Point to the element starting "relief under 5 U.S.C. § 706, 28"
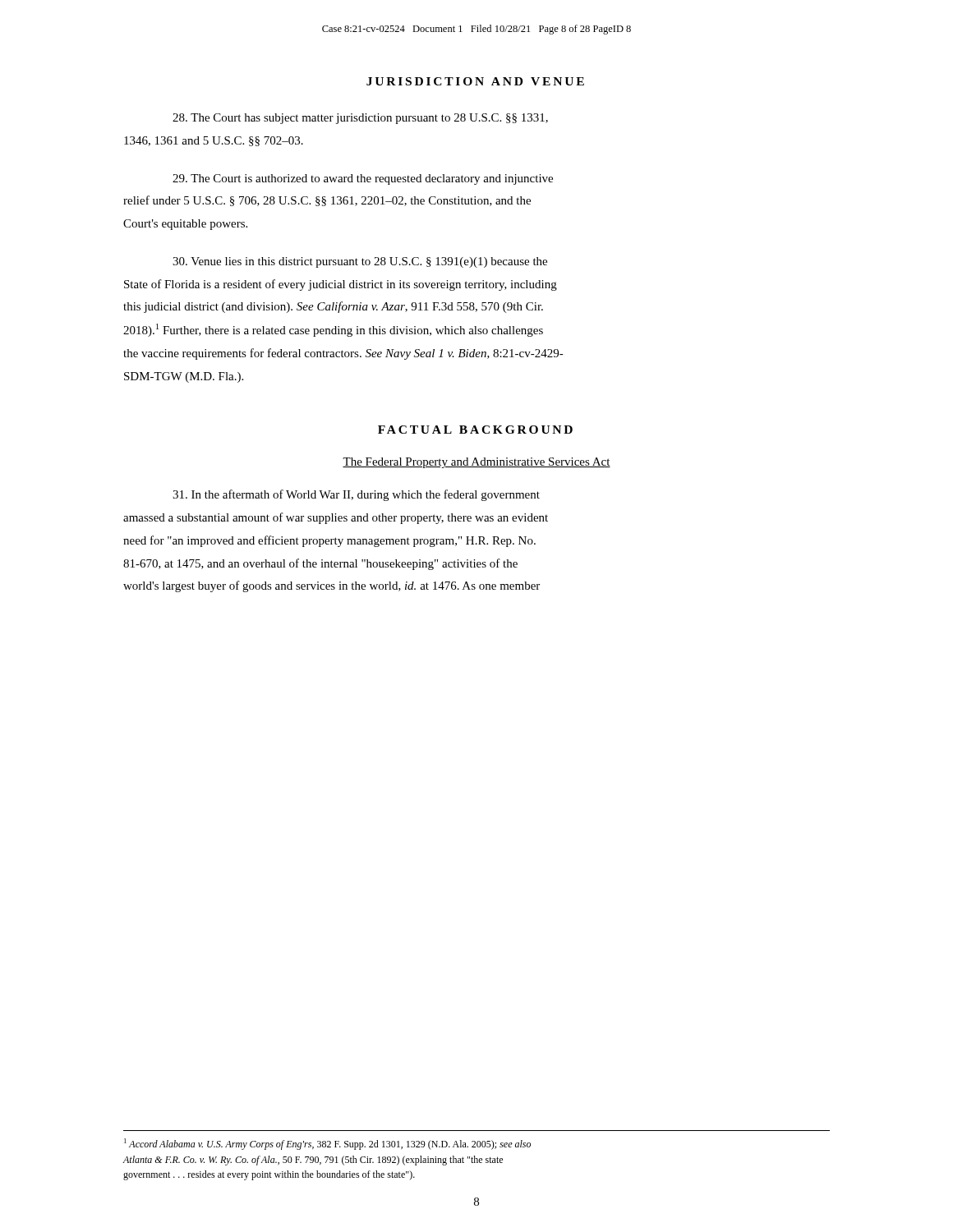The width and height of the screenshot is (953, 1232). click(x=327, y=201)
